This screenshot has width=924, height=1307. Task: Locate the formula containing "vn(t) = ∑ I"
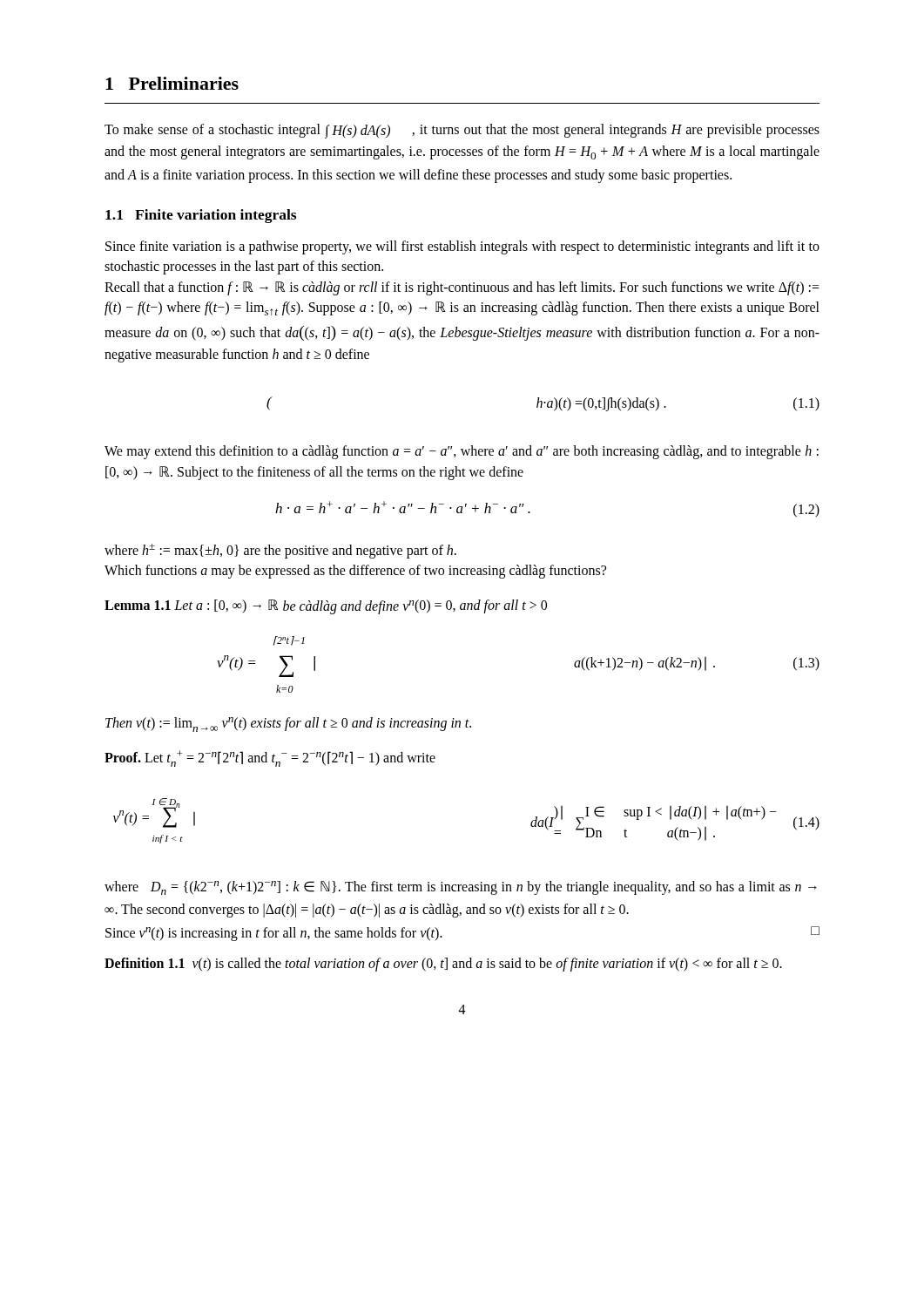click(x=167, y=820)
